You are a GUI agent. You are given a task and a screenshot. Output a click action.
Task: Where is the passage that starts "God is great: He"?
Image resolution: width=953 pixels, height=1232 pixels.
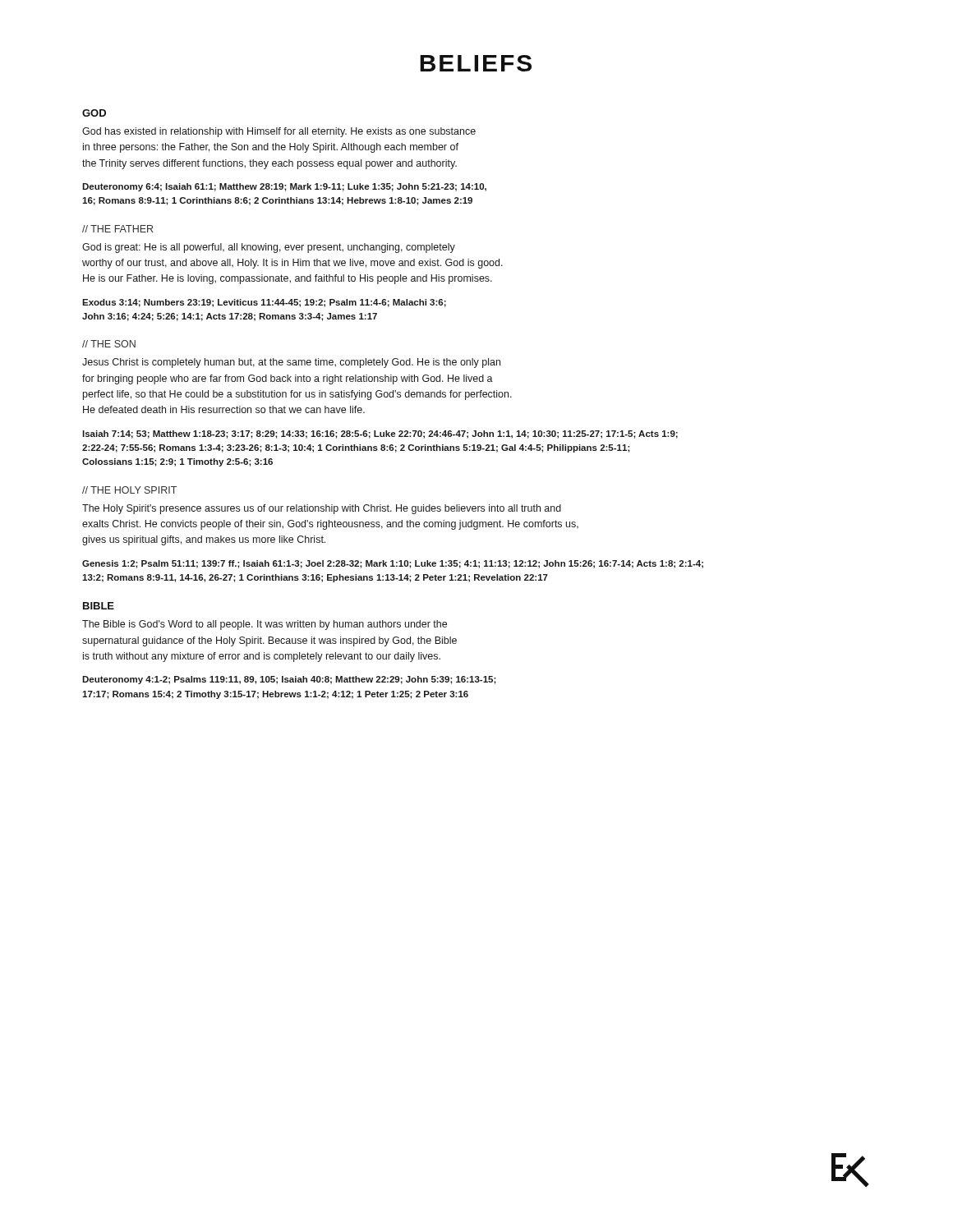(x=293, y=263)
